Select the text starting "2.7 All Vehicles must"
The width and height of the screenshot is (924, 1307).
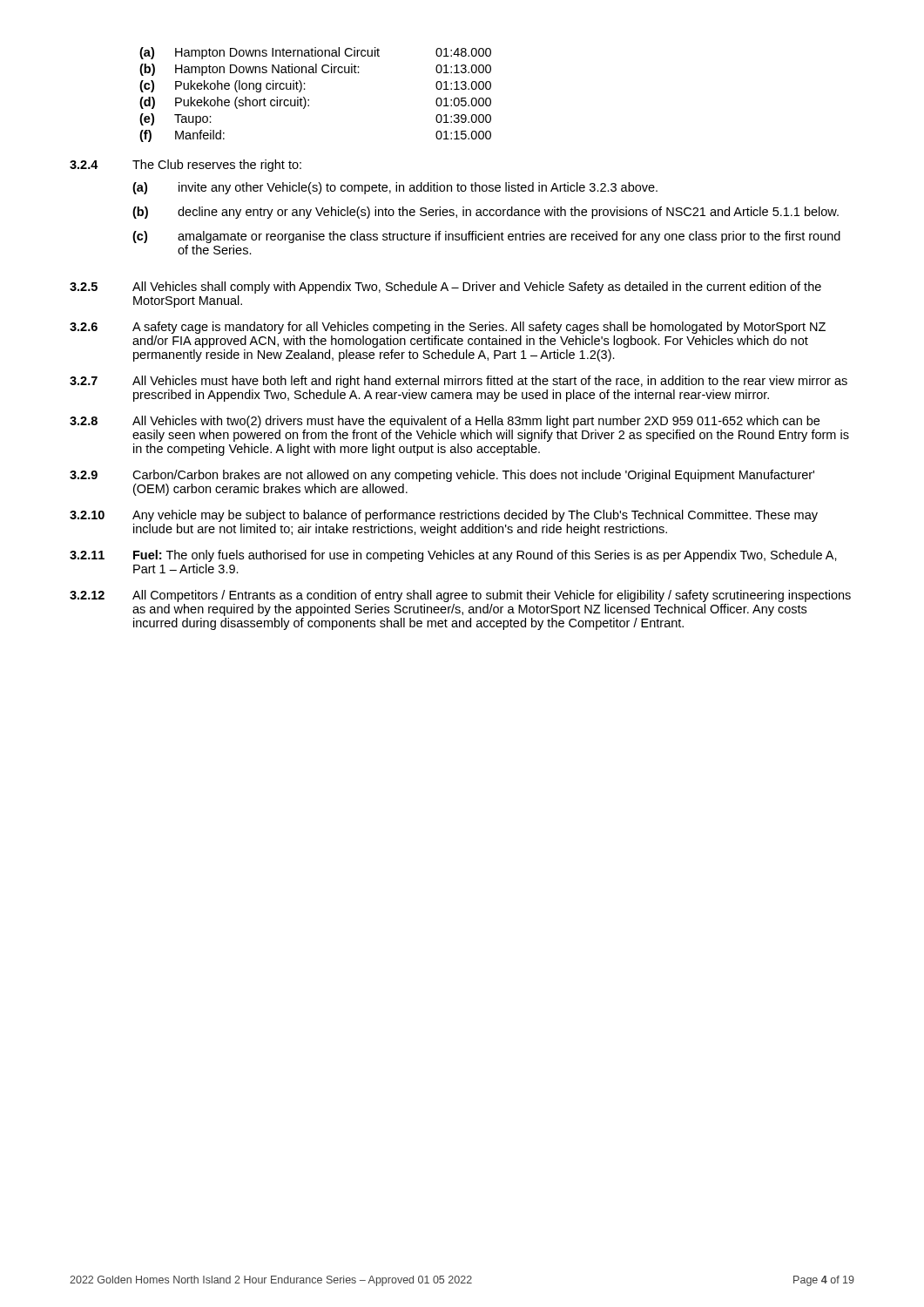click(x=462, y=388)
